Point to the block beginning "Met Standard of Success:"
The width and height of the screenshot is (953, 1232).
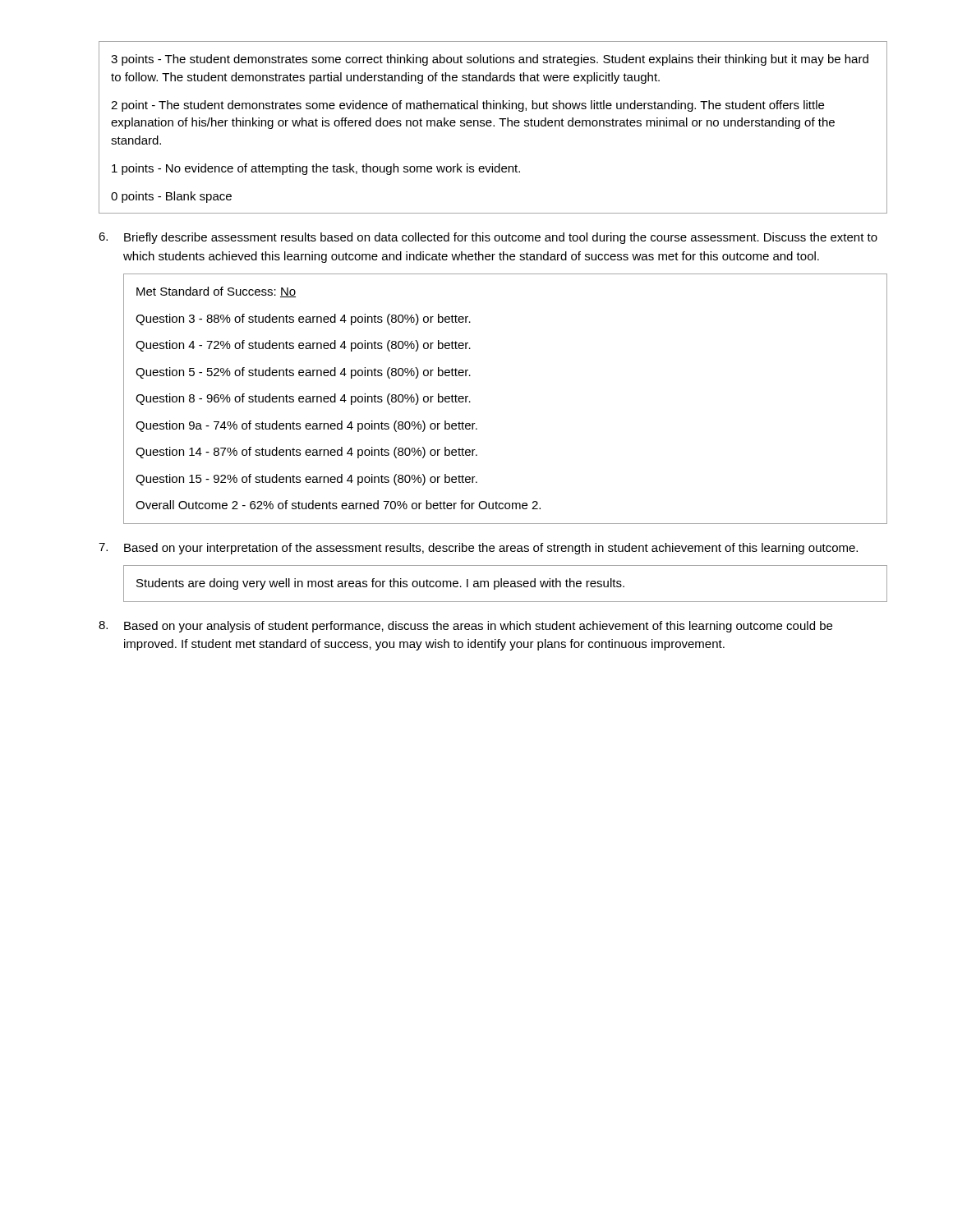pyautogui.click(x=216, y=292)
